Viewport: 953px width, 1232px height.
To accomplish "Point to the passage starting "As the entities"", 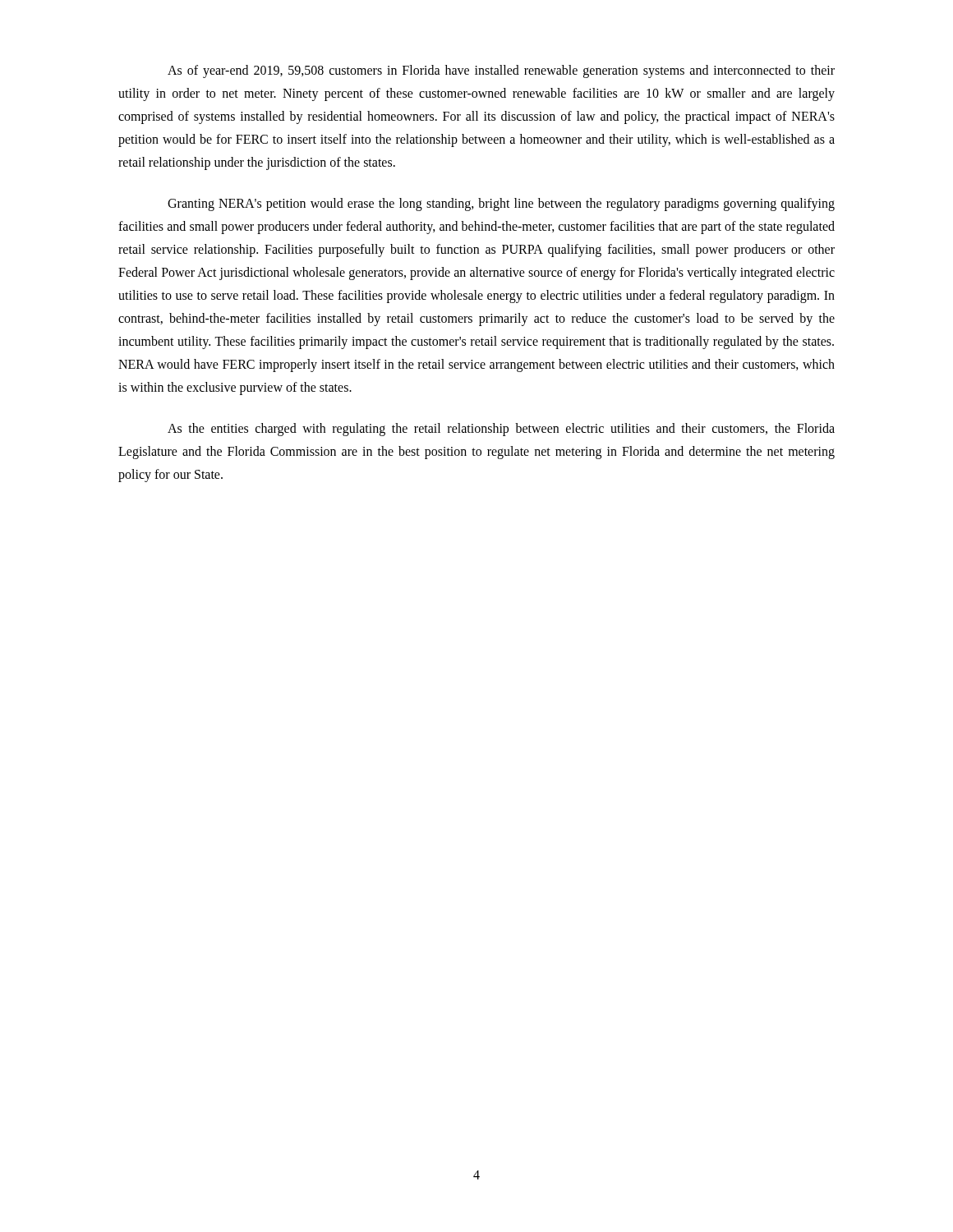I will 476,451.
